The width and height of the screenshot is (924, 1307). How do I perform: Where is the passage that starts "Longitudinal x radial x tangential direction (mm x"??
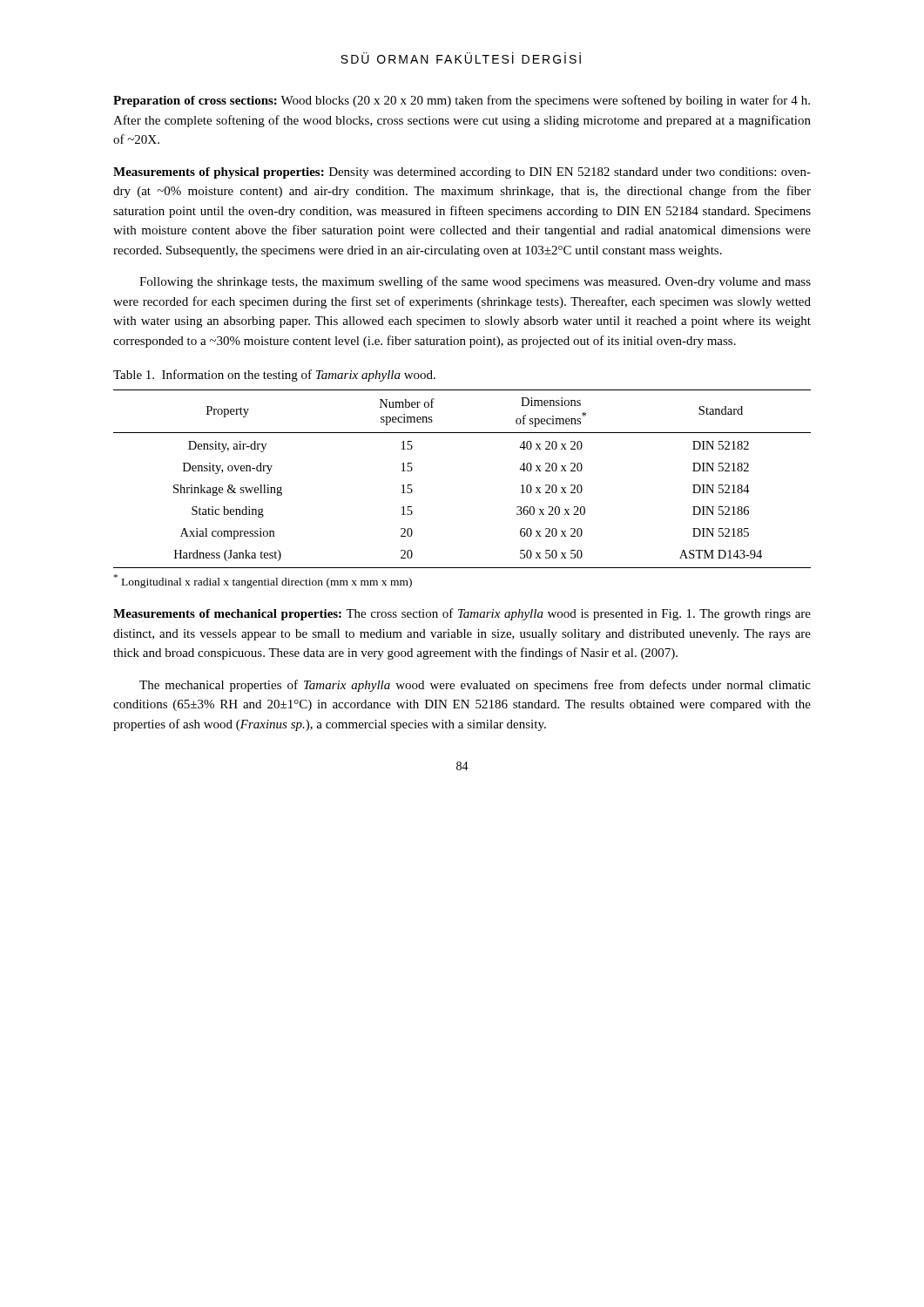tap(263, 580)
